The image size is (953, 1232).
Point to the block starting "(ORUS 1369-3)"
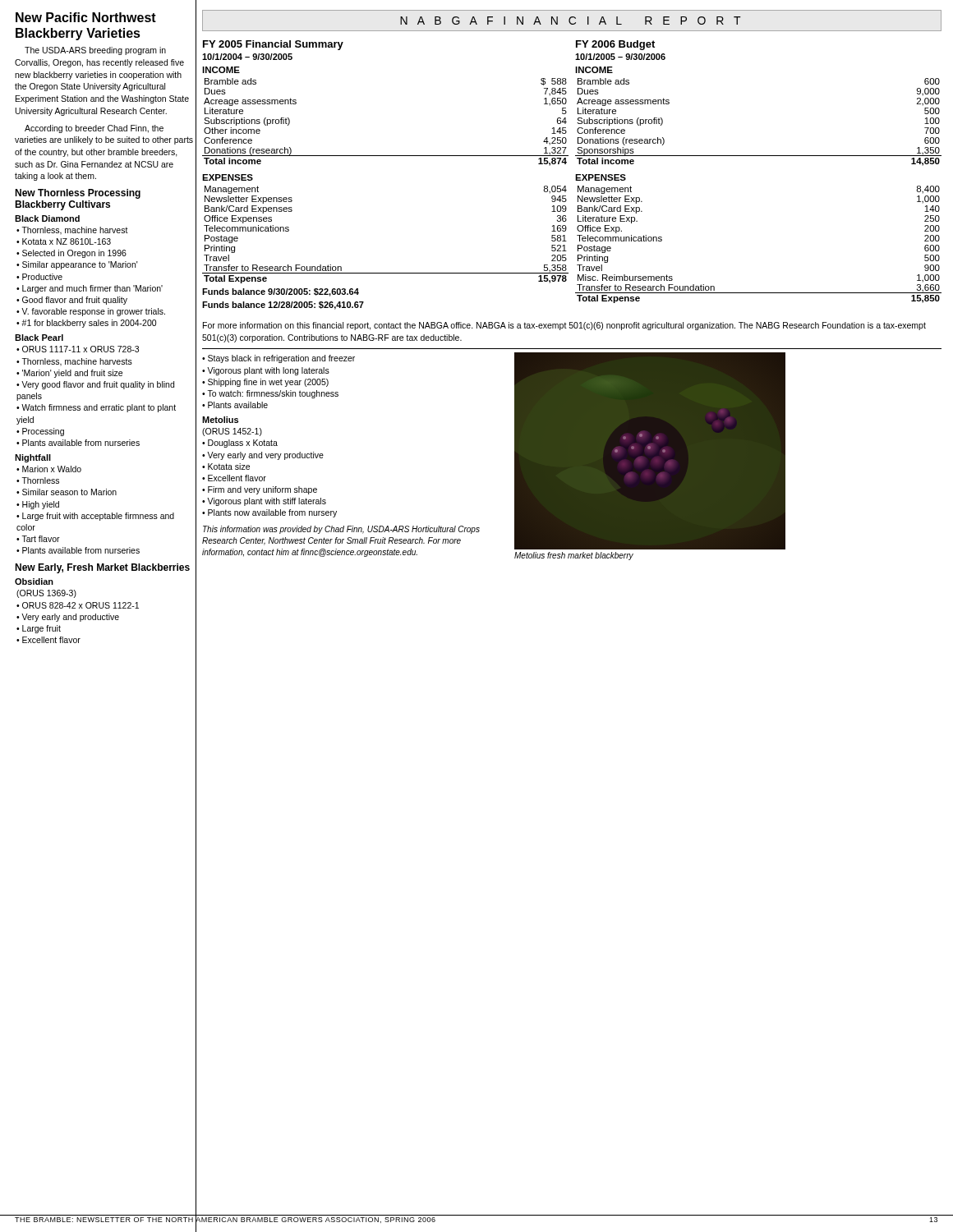coord(46,593)
